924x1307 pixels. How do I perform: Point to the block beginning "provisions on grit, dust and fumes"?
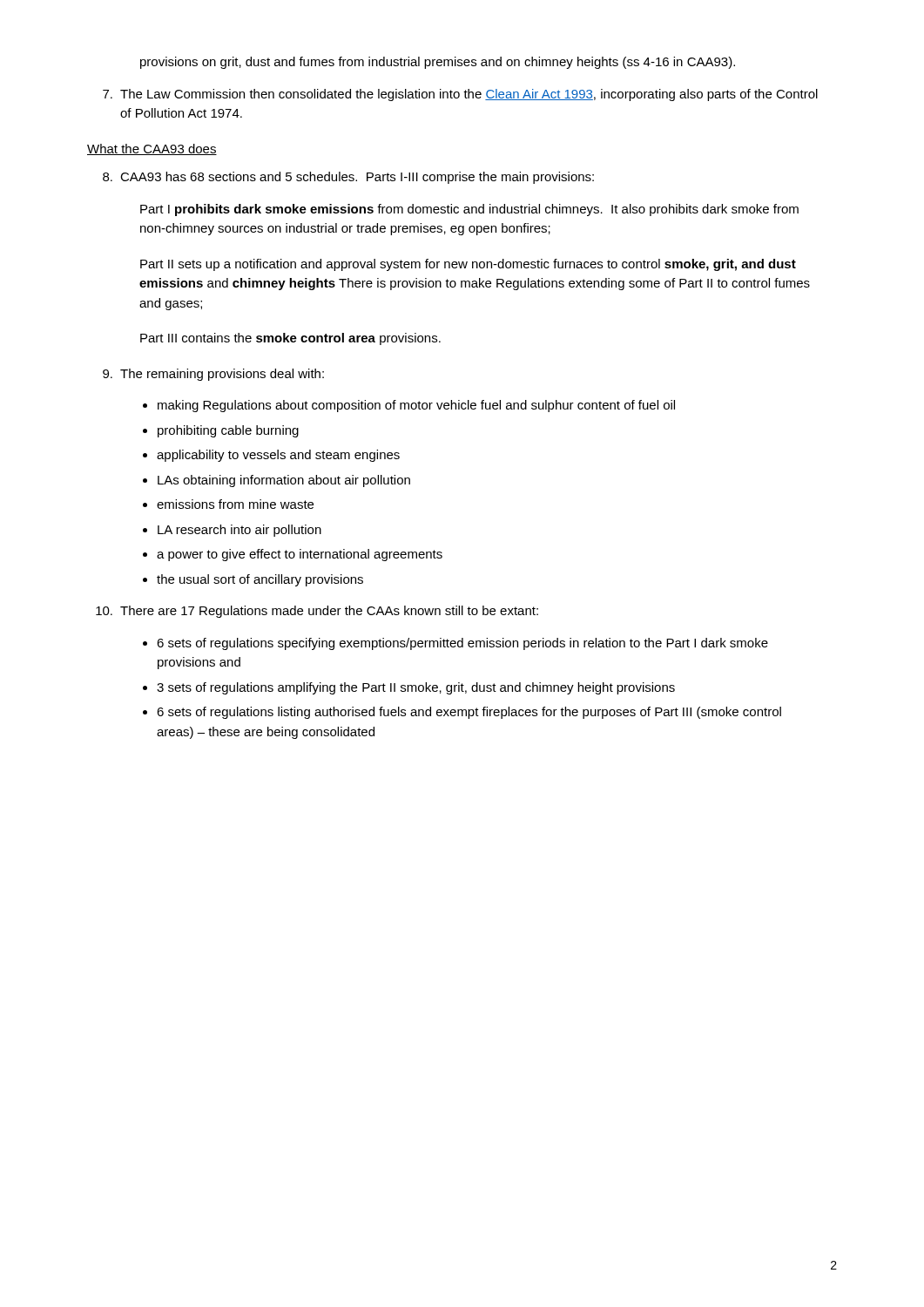tap(438, 61)
